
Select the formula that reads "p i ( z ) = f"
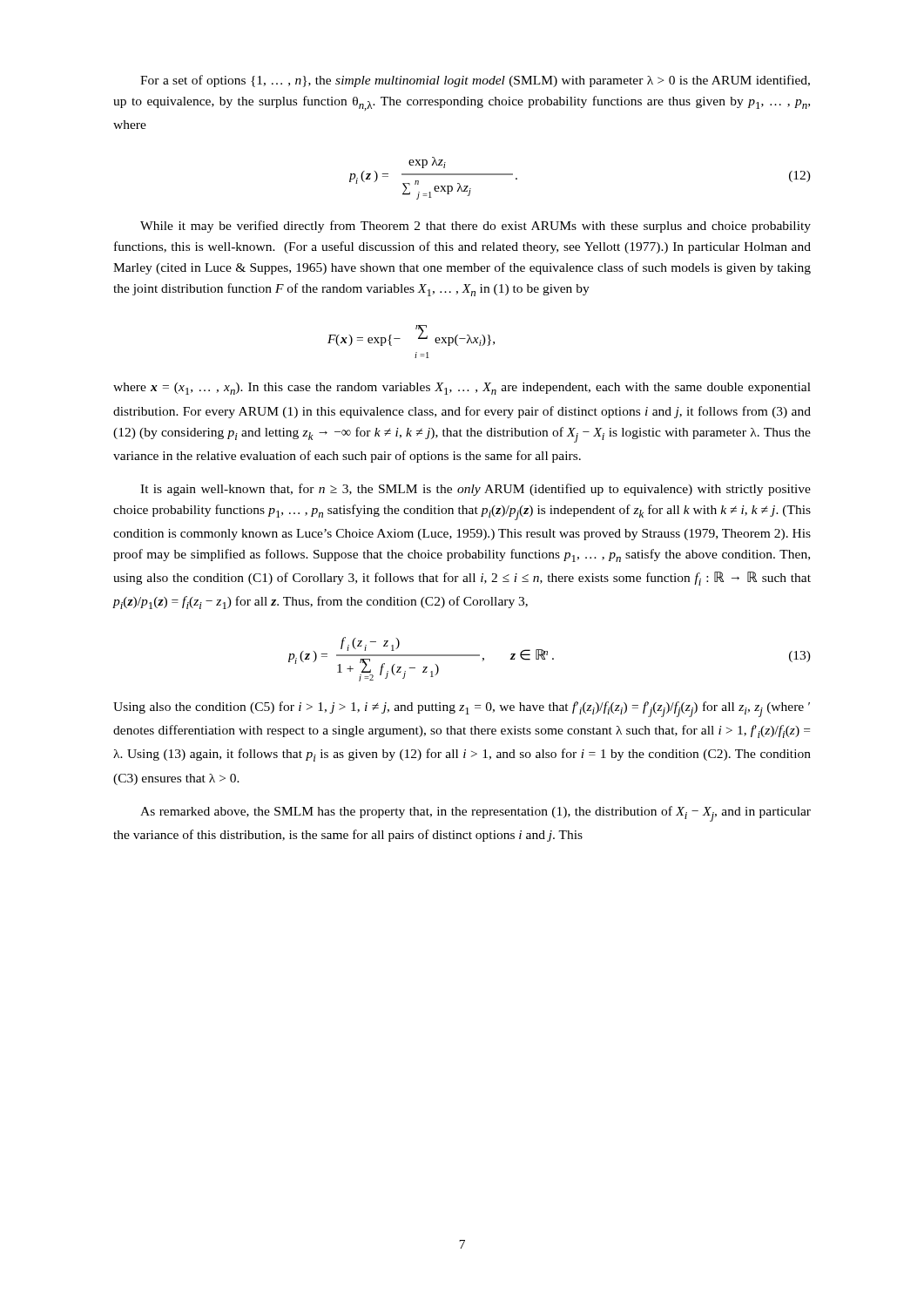click(x=462, y=655)
